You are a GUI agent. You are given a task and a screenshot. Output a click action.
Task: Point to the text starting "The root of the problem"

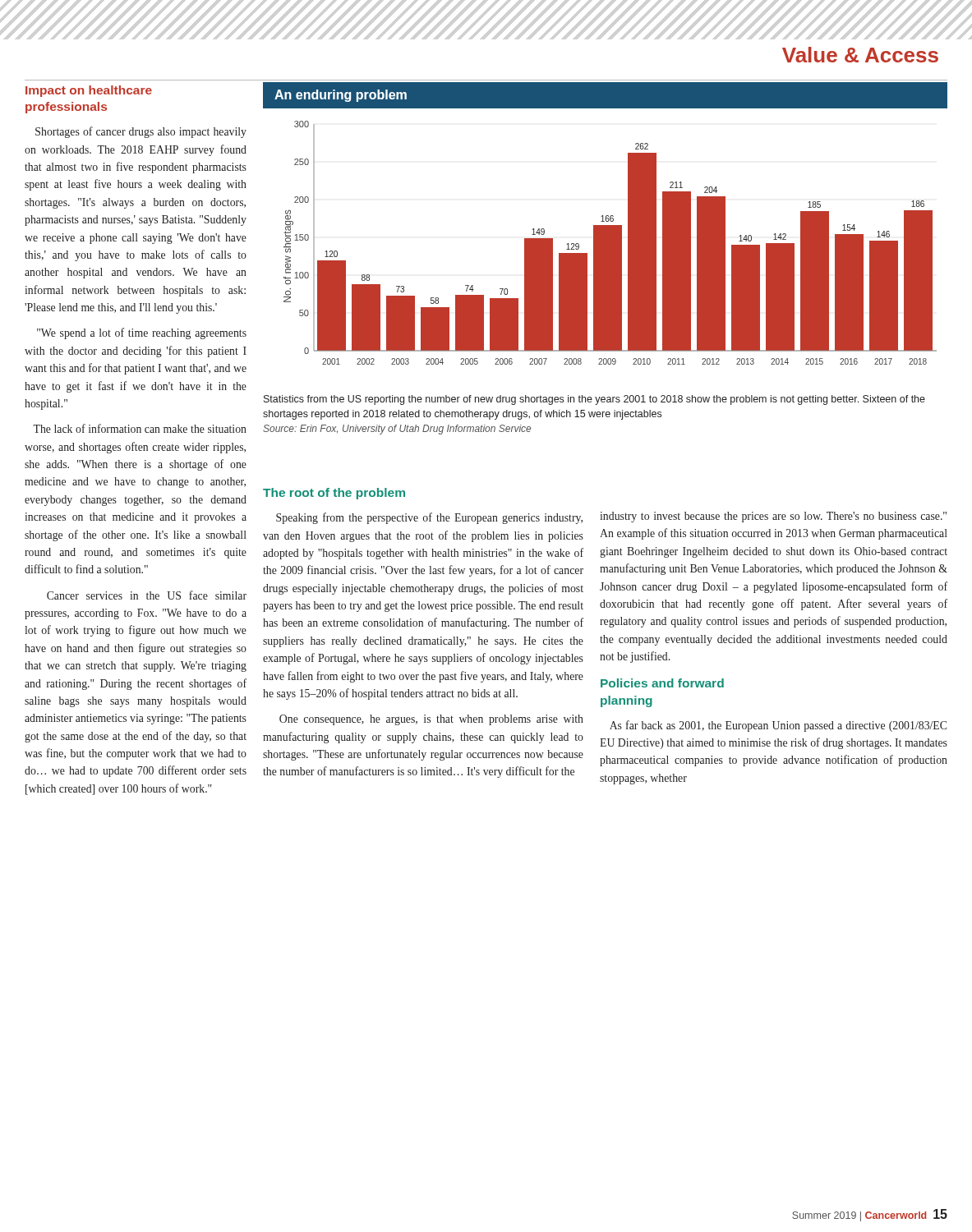pyautogui.click(x=334, y=492)
